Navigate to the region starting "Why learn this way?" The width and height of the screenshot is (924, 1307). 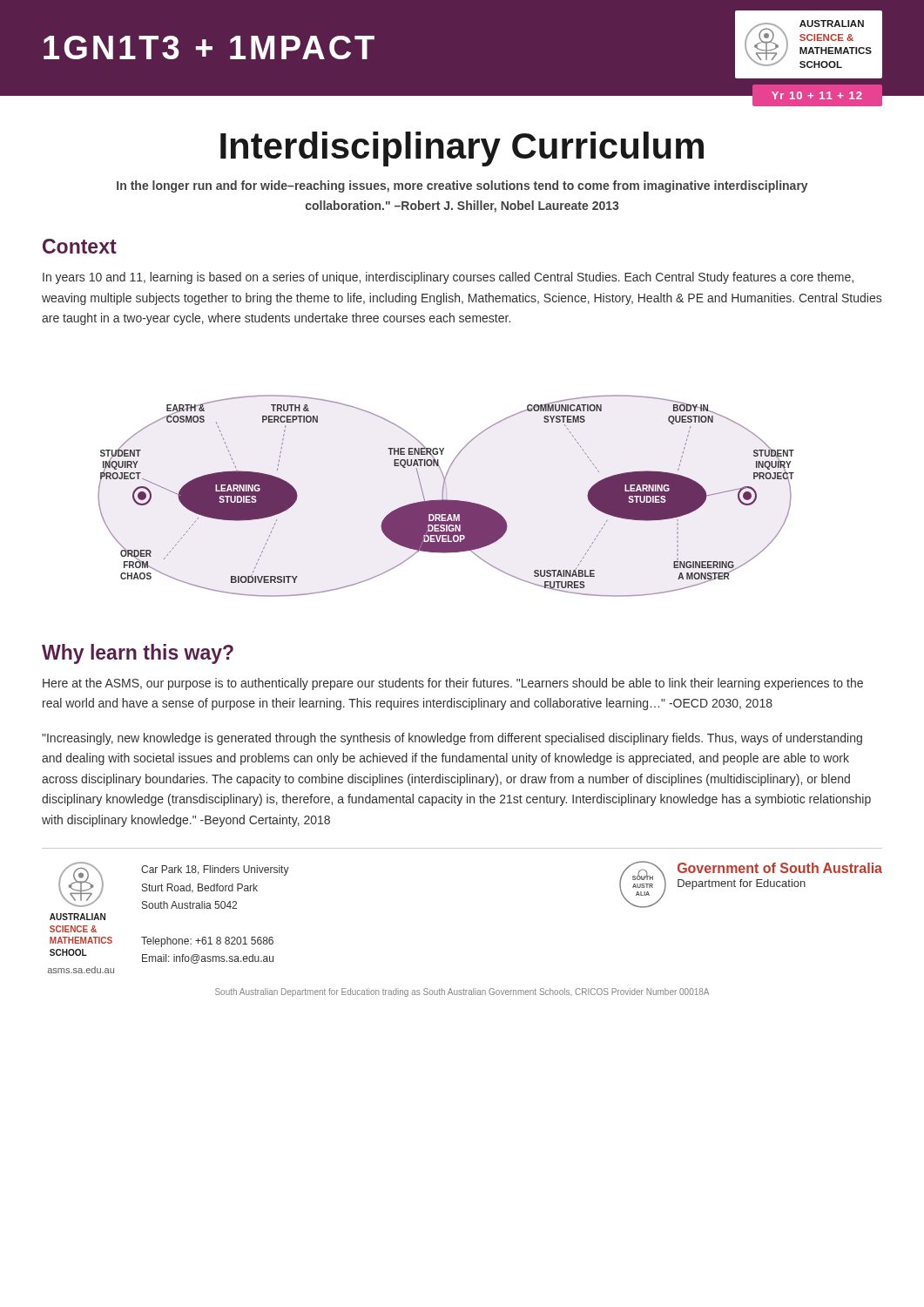138,652
